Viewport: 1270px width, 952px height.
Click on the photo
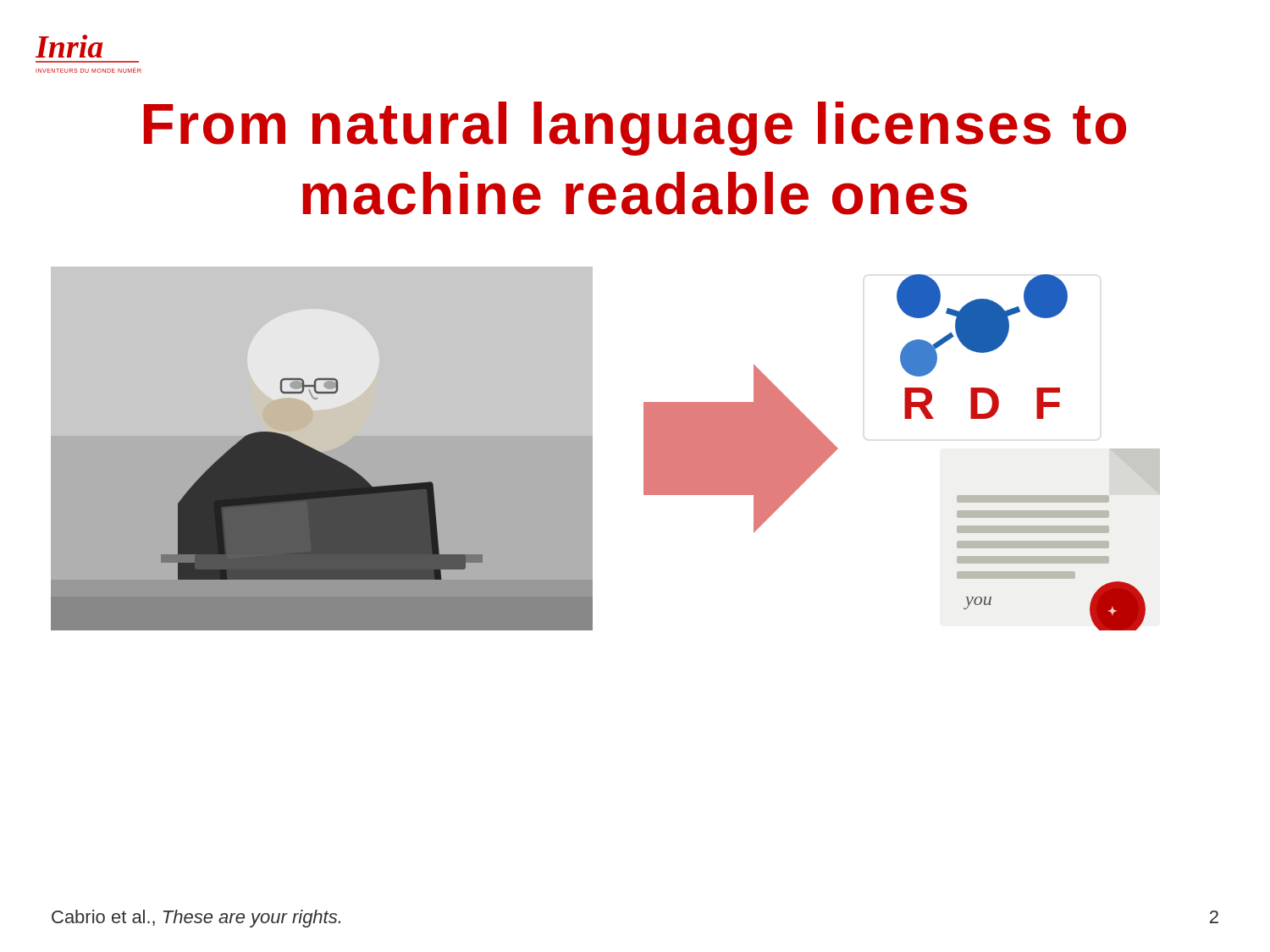322,448
